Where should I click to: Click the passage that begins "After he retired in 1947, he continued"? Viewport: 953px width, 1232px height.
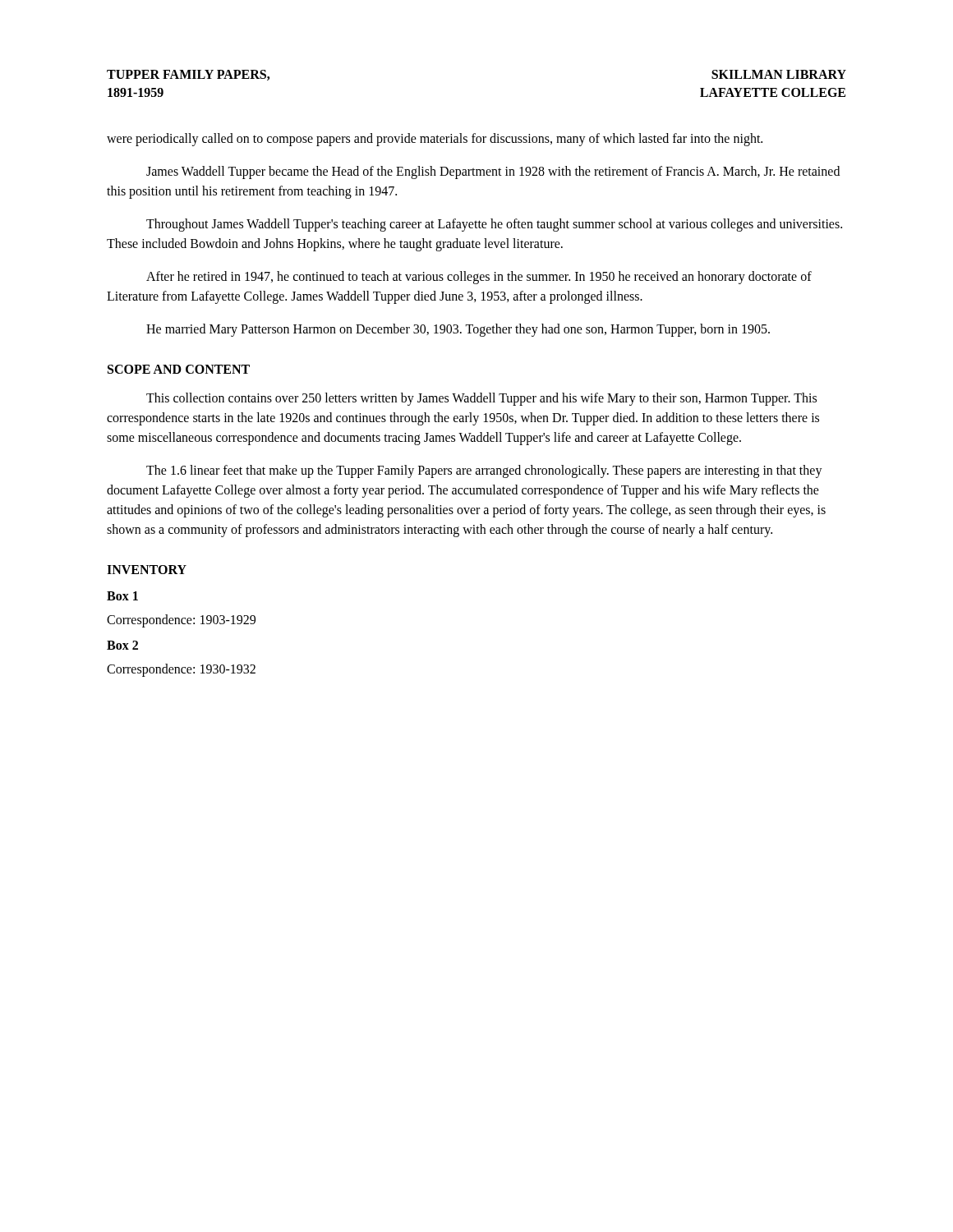tap(459, 286)
